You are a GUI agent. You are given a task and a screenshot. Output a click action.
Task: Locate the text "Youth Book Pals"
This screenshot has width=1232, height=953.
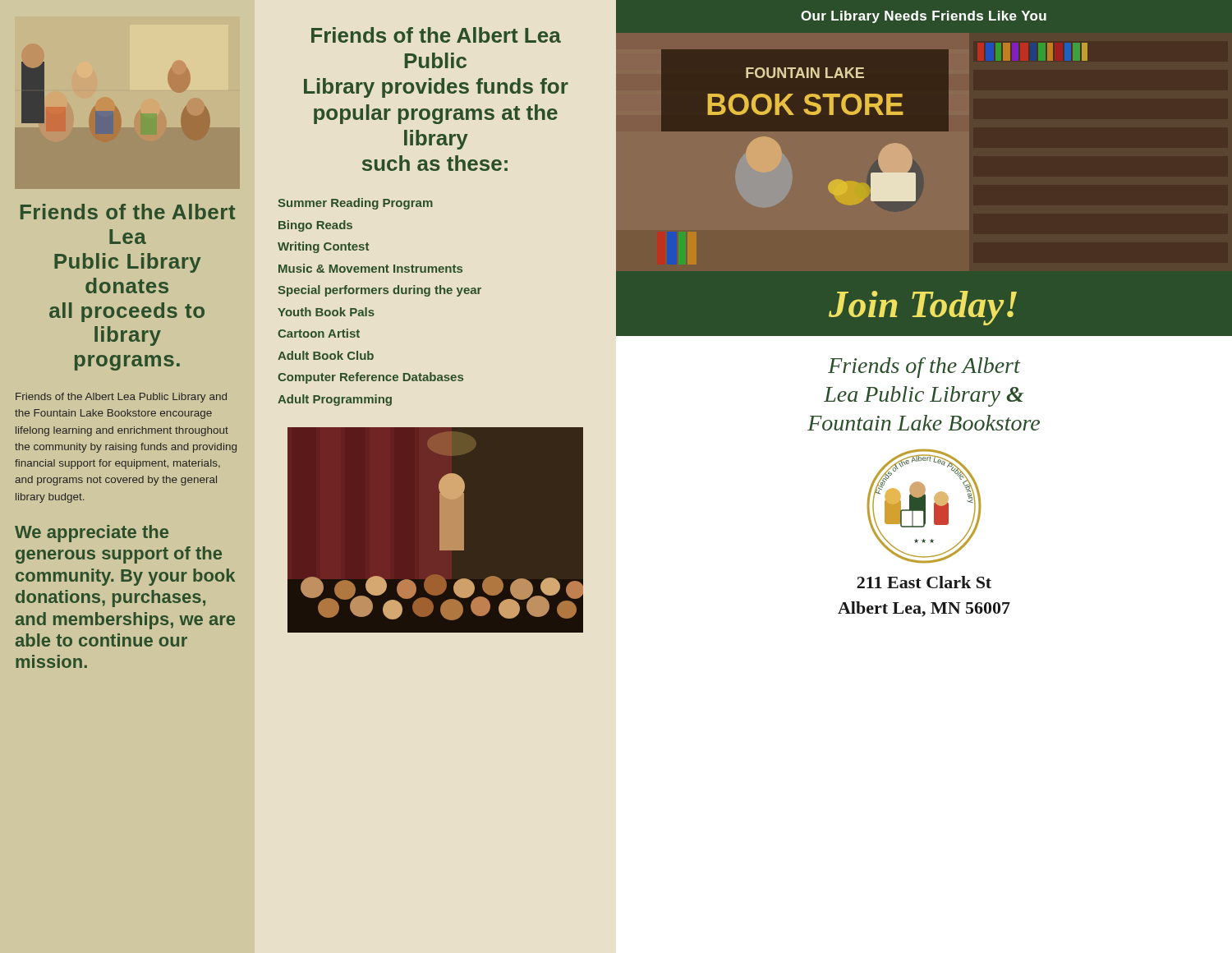tap(326, 311)
